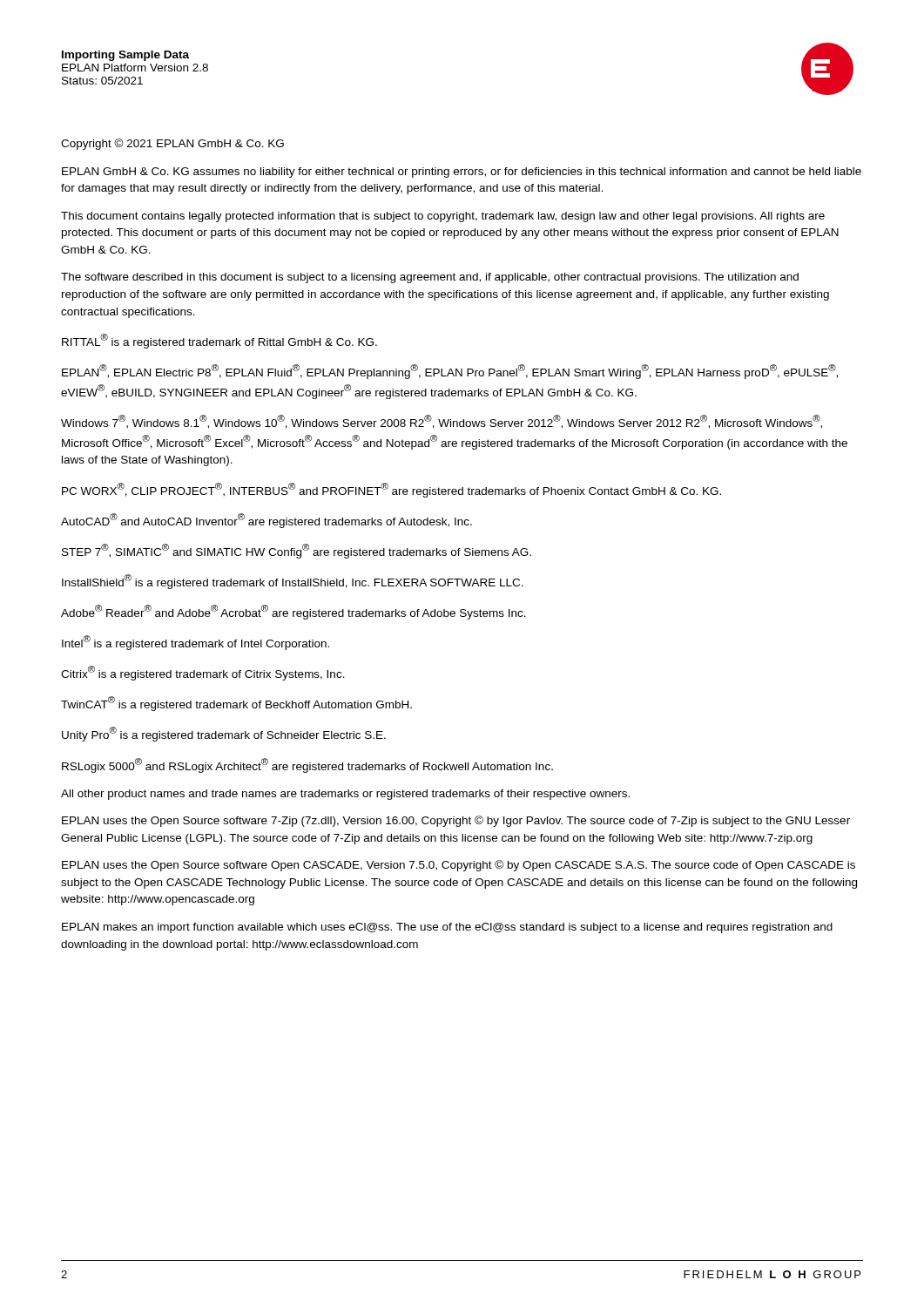Viewport: 924px width, 1307px height.
Task: Locate the block starting "RITTAL® is a registered trademark of Rittal"
Action: 219,340
